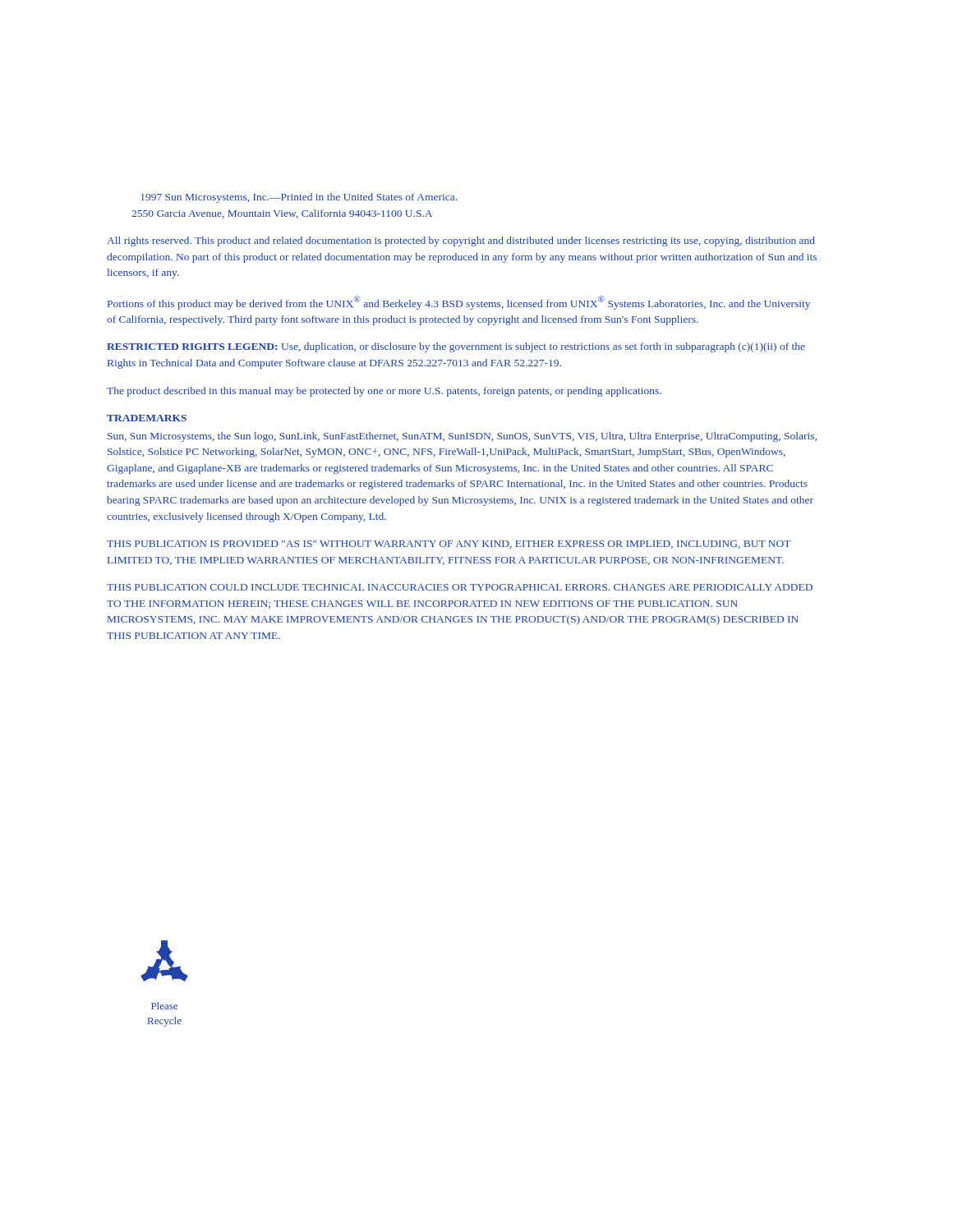The image size is (953, 1232).
Task: Navigate to the text block starting "The product described in this manual"
Action: coord(384,390)
